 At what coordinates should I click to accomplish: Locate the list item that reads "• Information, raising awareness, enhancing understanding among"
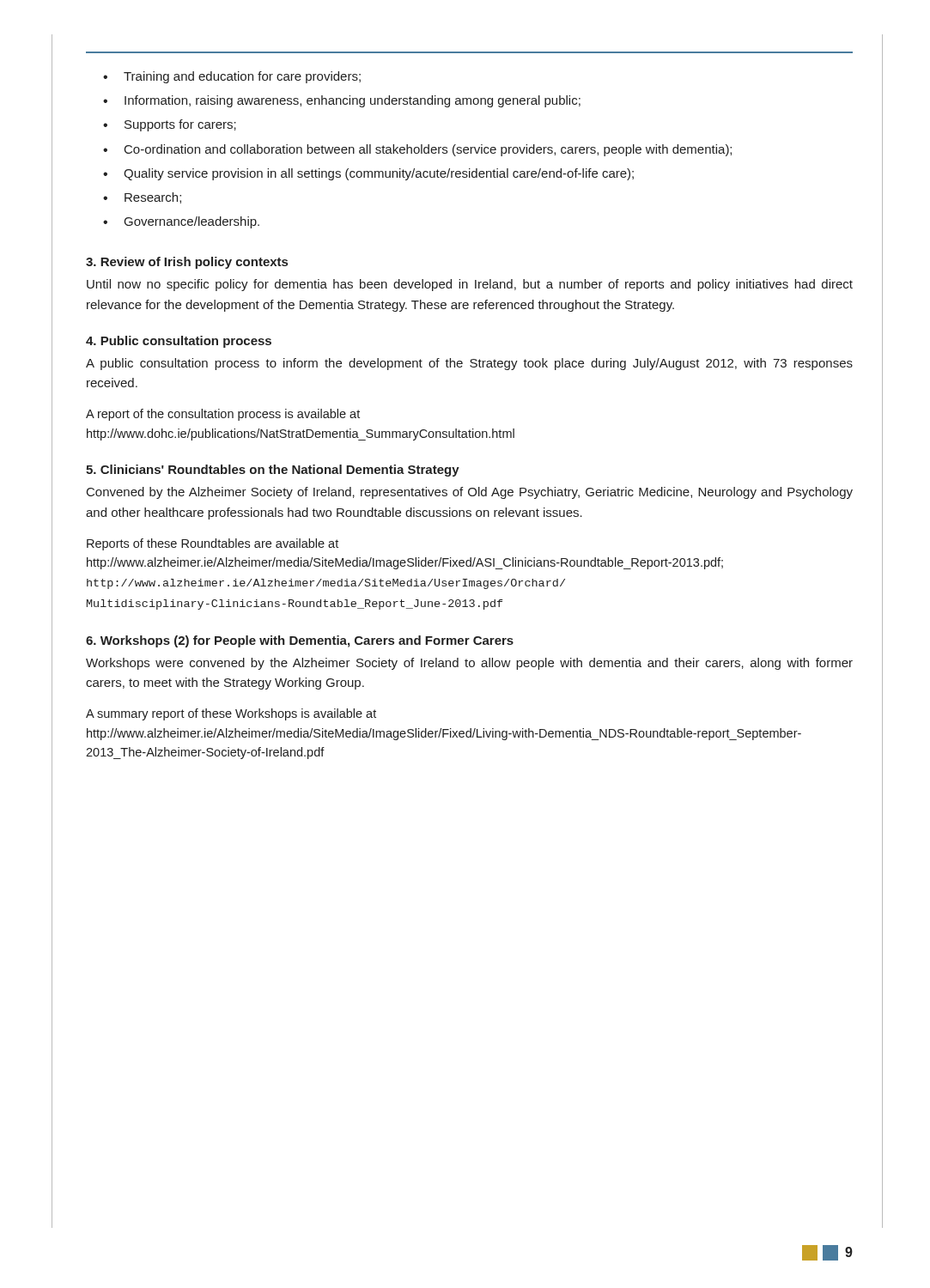point(342,101)
